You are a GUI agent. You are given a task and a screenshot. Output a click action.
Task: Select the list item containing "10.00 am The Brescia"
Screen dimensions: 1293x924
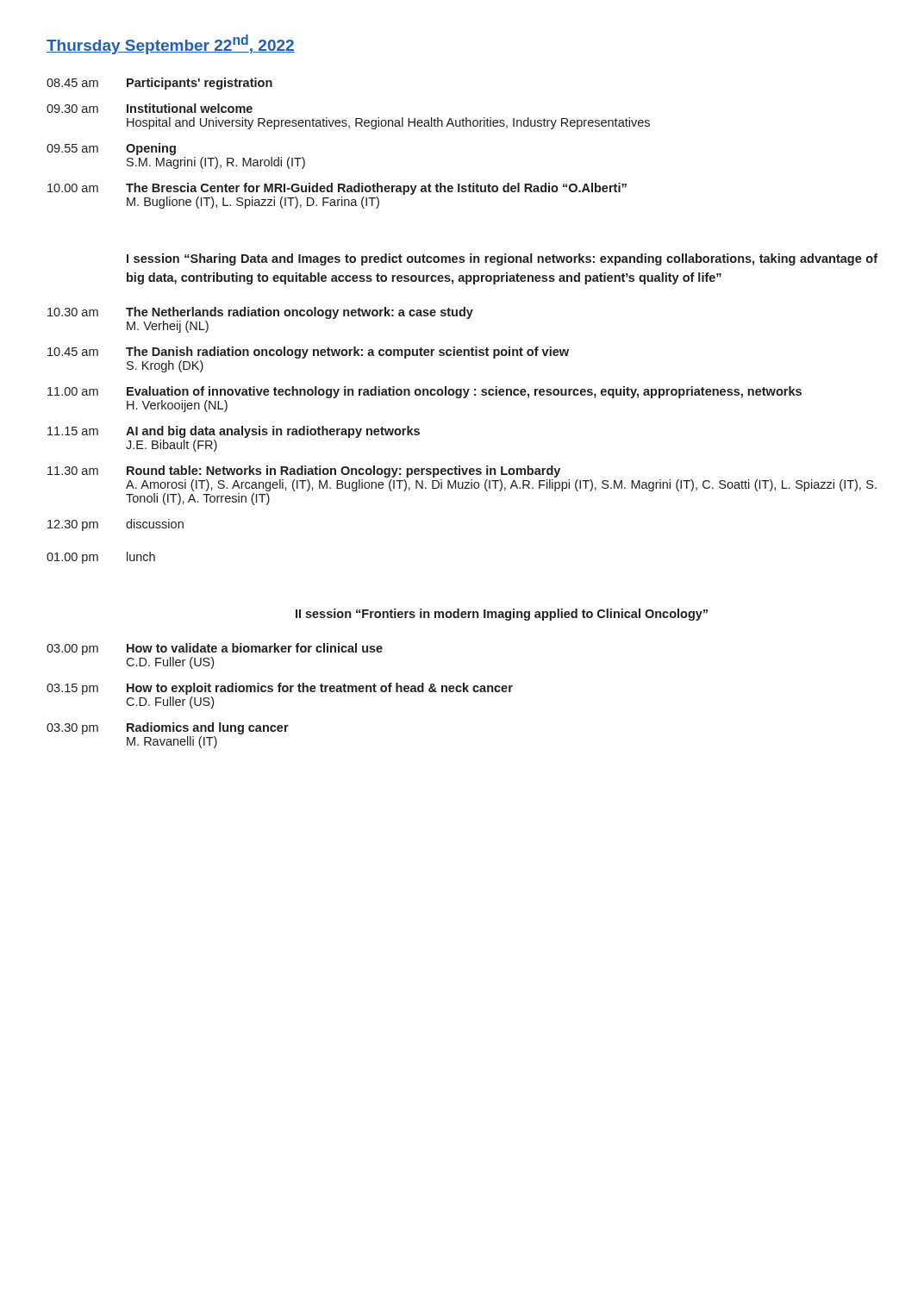(x=462, y=195)
